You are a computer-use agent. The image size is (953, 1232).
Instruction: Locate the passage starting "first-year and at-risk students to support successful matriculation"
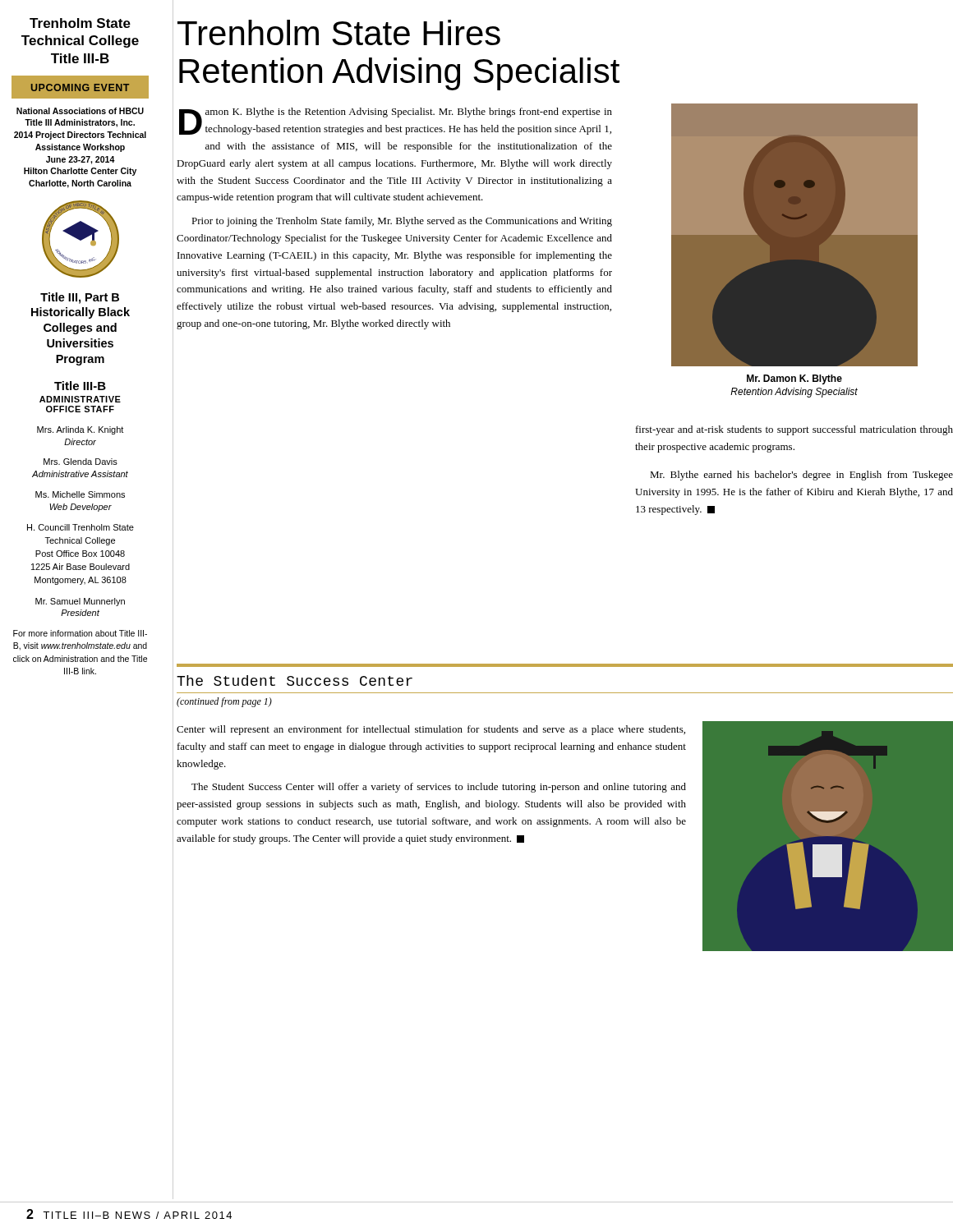click(794, 470)
